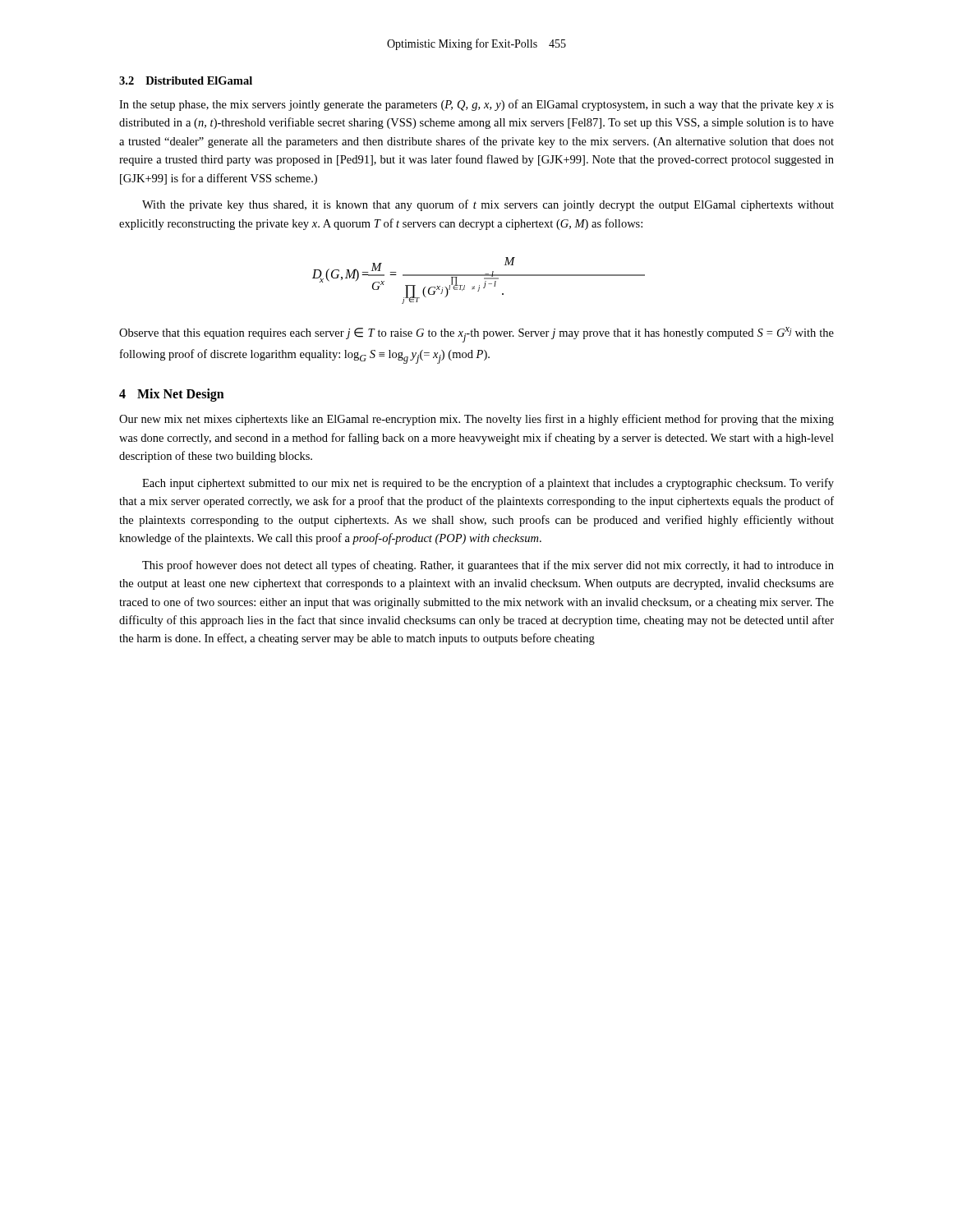The height and width of the screenshot is (1232, 953).
Task: Find the block on this page that starts "With the private key"
Action: click(x=476, y=214)
